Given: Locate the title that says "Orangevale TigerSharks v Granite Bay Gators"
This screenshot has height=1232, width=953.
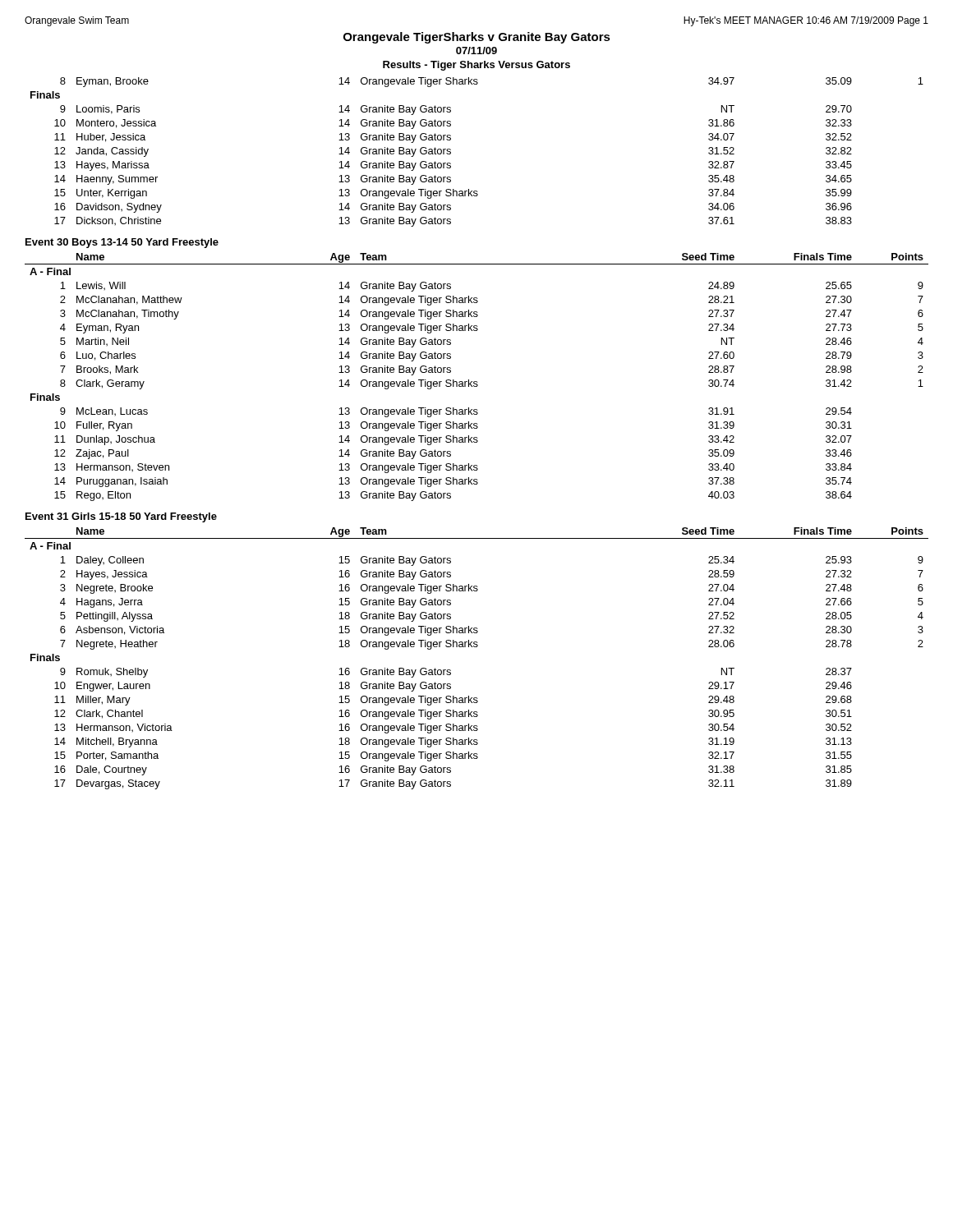Looking at the screenshot, I should click(476, 37).
